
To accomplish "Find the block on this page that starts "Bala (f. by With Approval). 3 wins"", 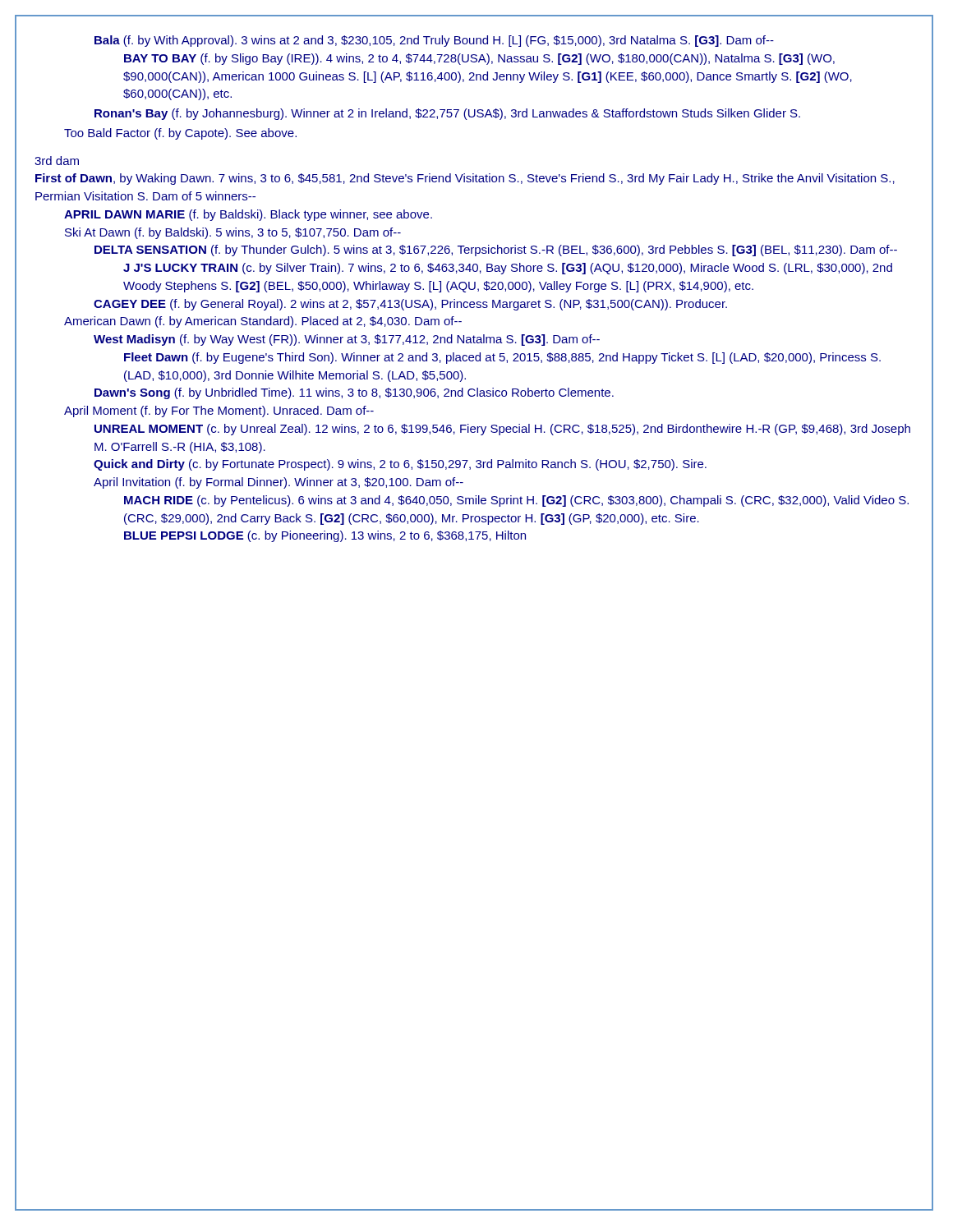I will coord(434,40).
